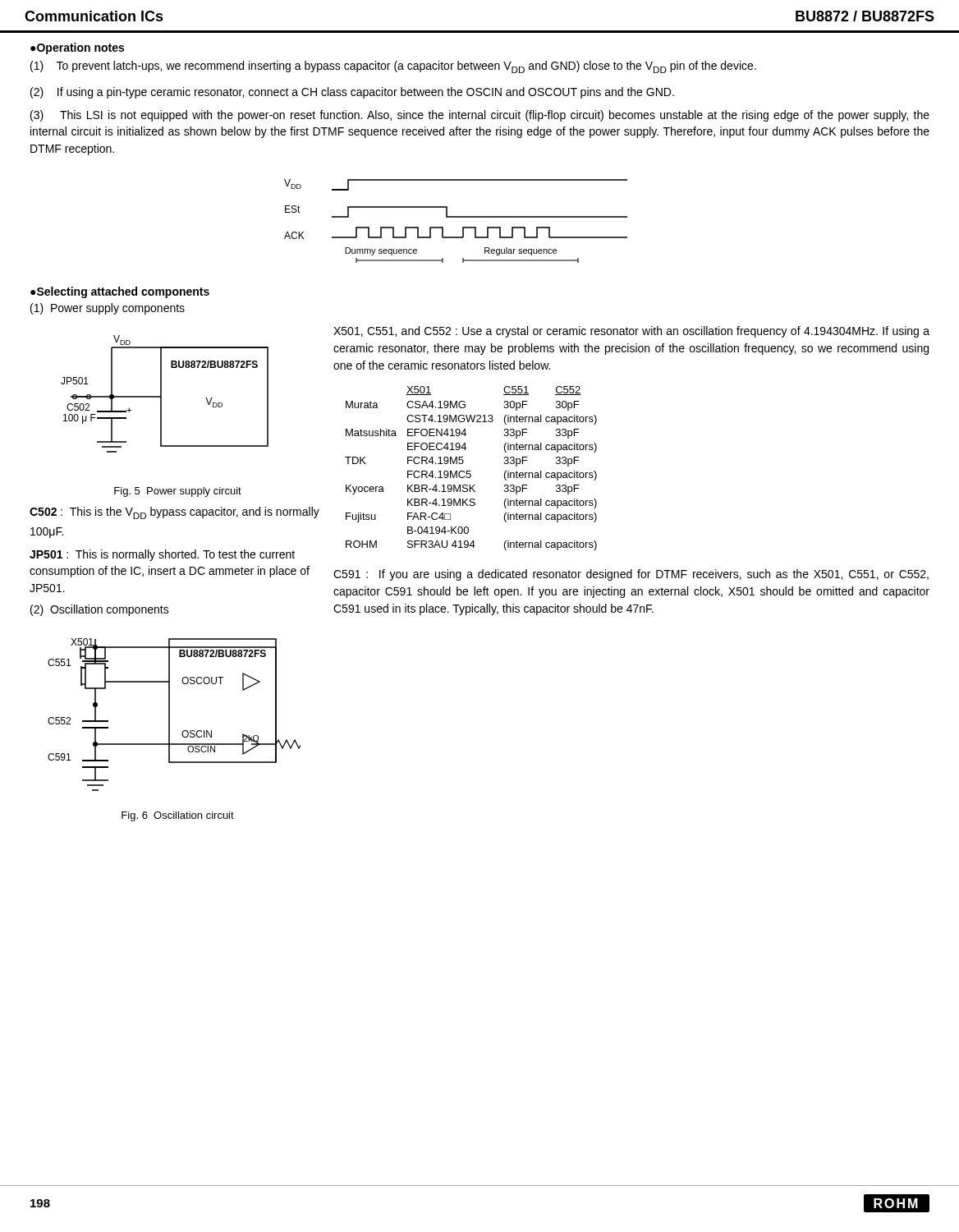Find the block on this page that starts "(2) If using a pin-type ceramic resonator, connect"
This screenshot has height=1232, width=959.
pyautogui.click(x=352, y=92)
